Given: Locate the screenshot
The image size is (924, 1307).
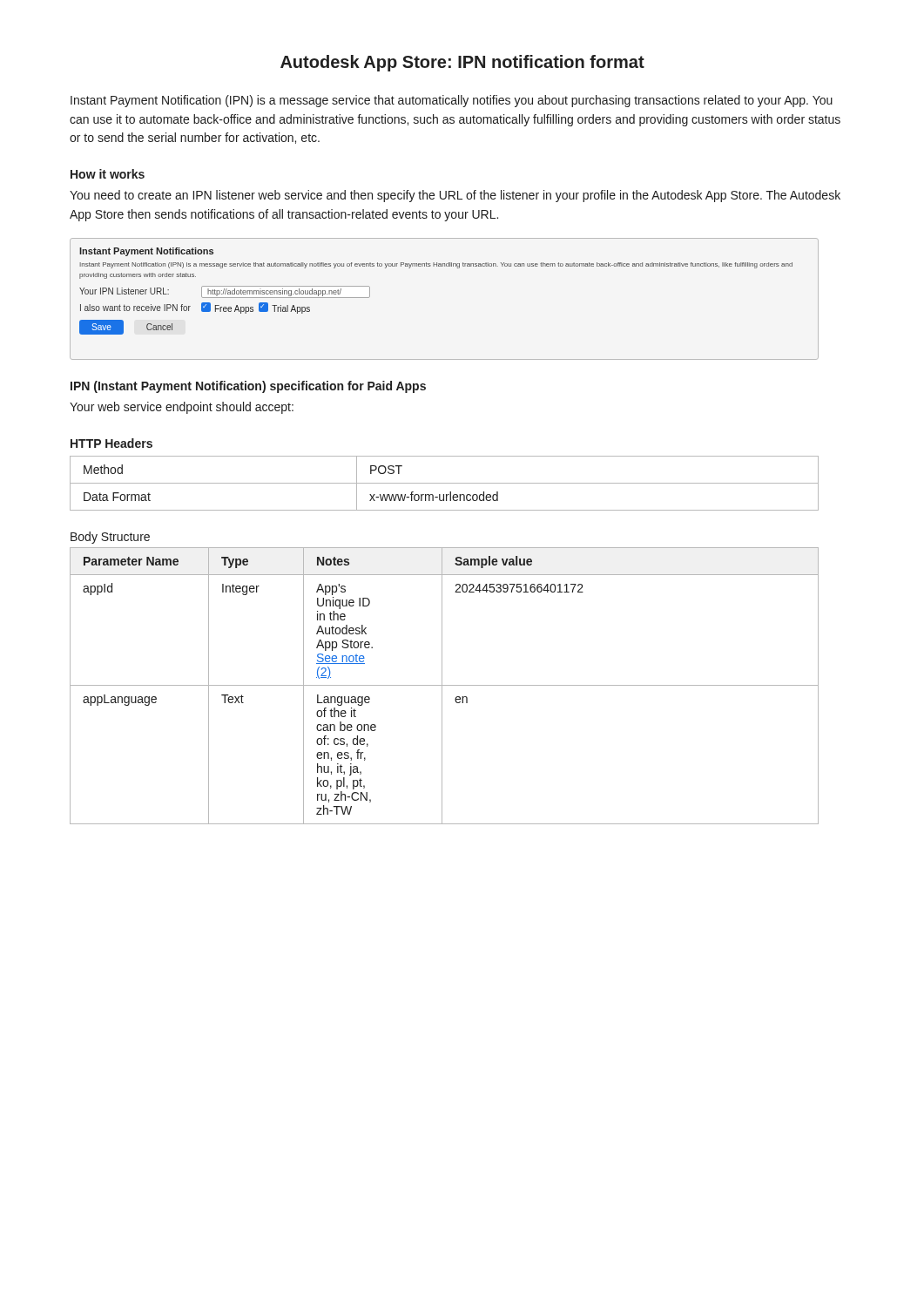Looking at the screenshot, I should point(462,299).
